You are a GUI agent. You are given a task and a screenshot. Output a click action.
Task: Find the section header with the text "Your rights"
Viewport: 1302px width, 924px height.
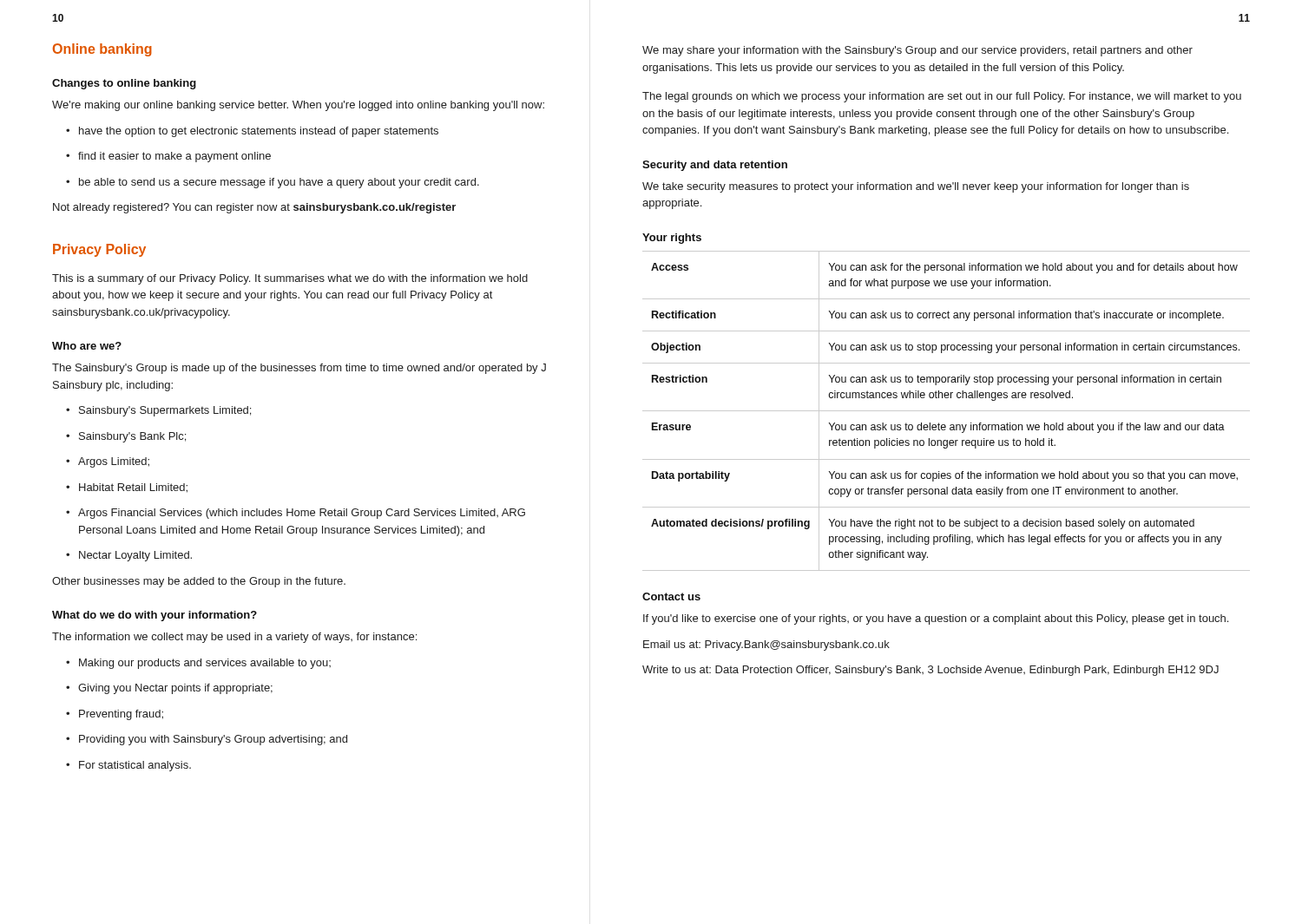(x=672, y=239)
